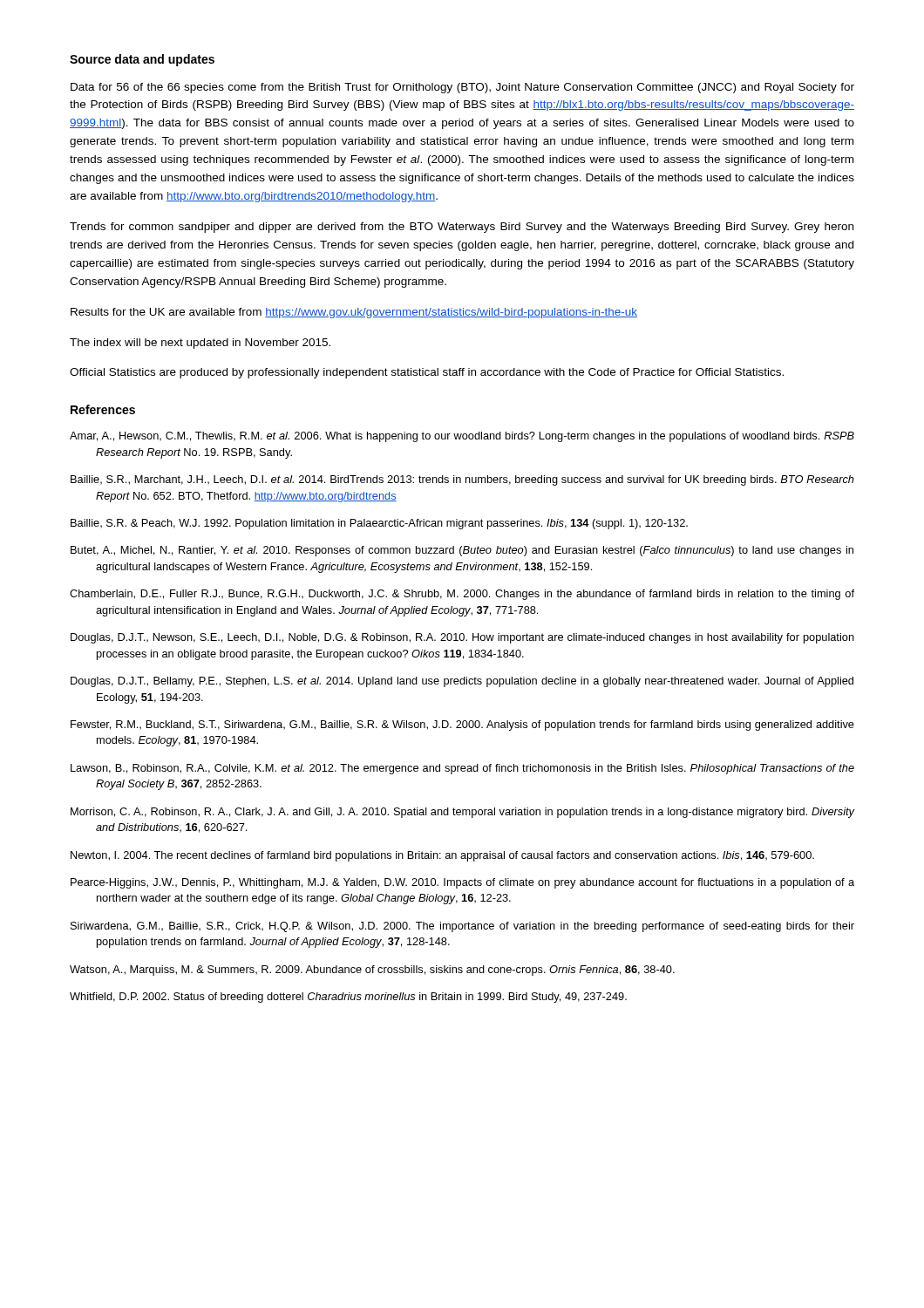
Task: Click on the element starting "Amar, A., Hewson, C.M., Thewlis, R.M. et al."
Action: point(462,445)
